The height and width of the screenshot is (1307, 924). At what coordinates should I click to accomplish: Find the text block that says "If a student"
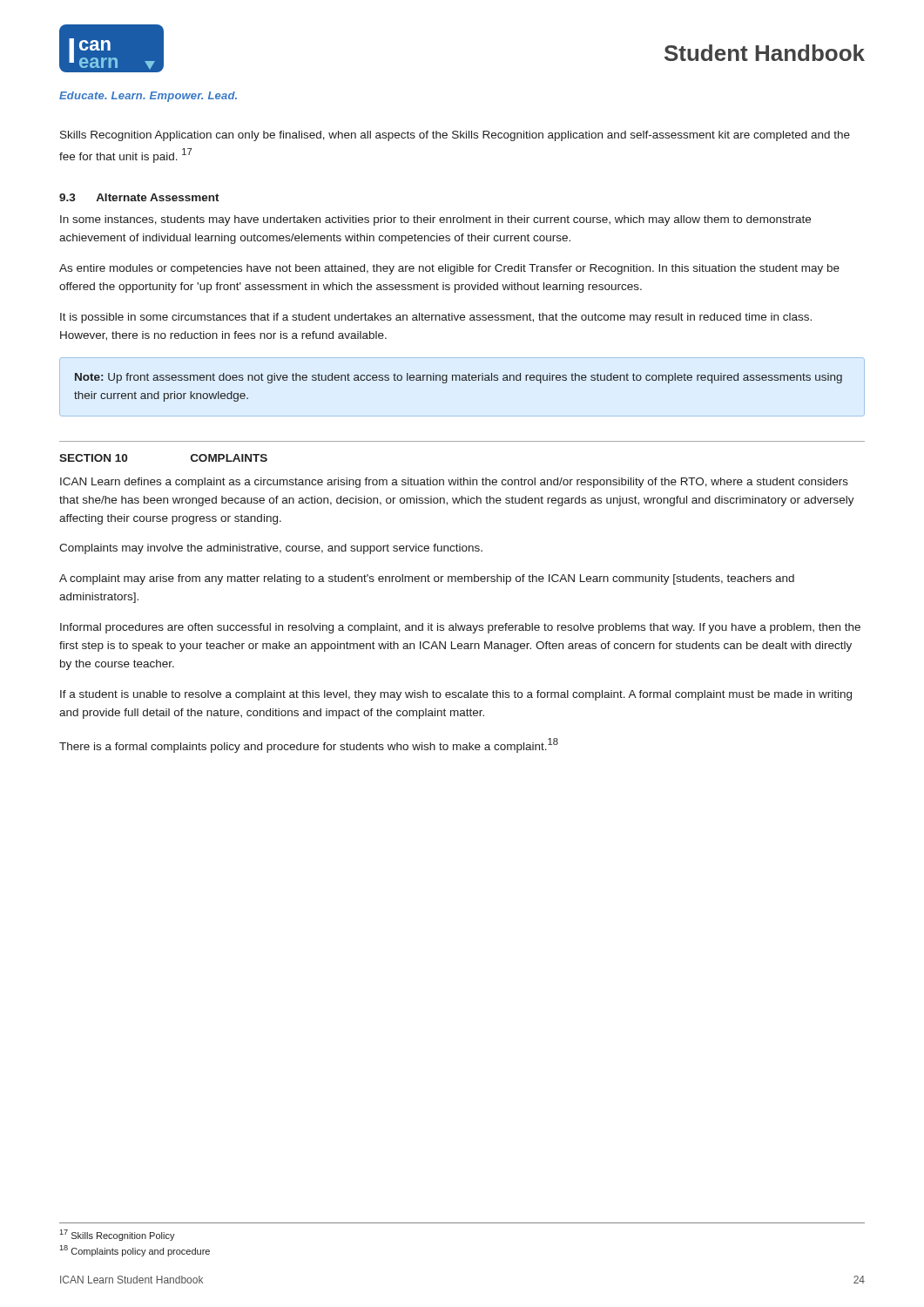[456, 703]
